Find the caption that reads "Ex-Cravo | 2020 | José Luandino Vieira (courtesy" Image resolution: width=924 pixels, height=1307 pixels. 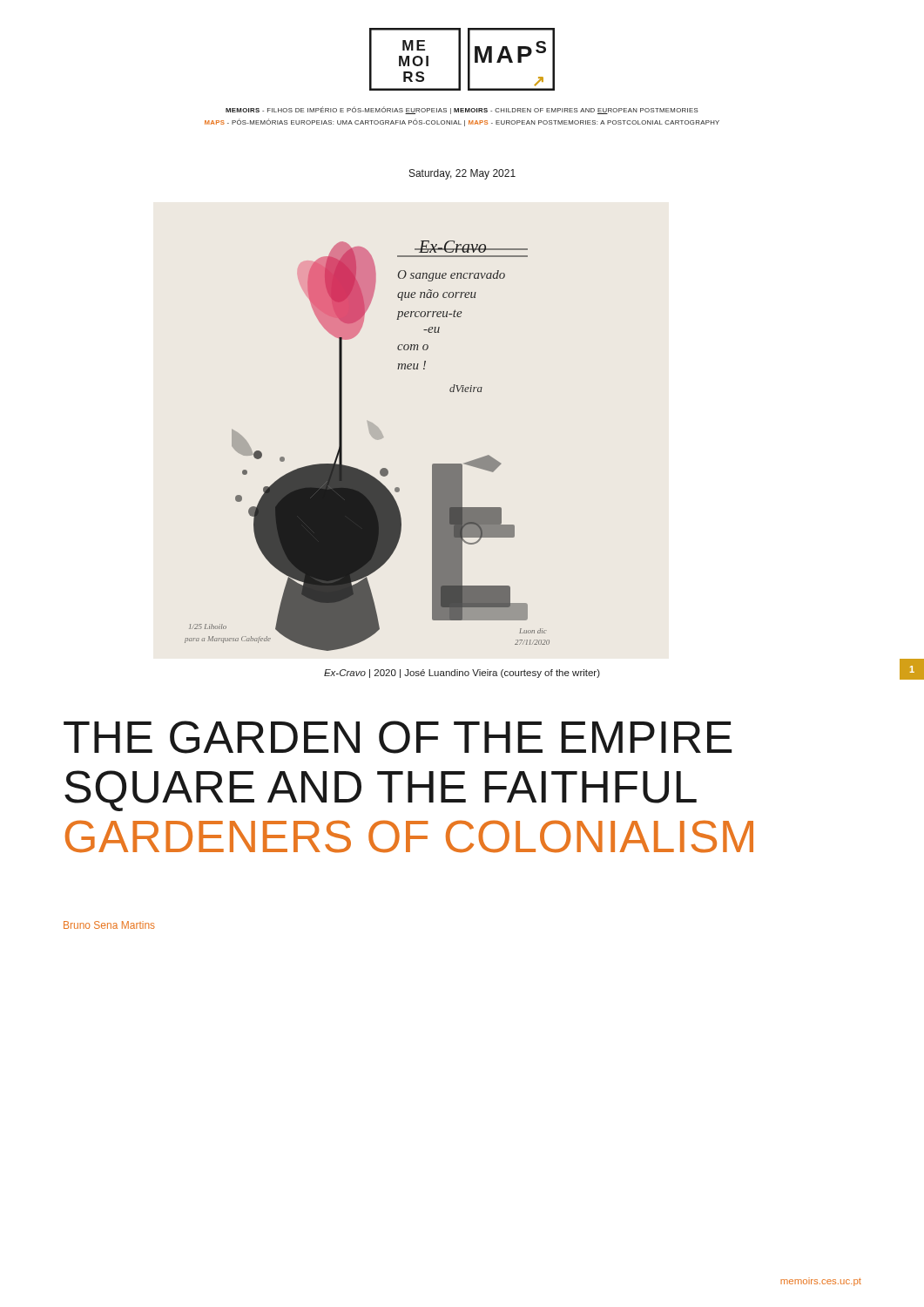tap(462, 673)
